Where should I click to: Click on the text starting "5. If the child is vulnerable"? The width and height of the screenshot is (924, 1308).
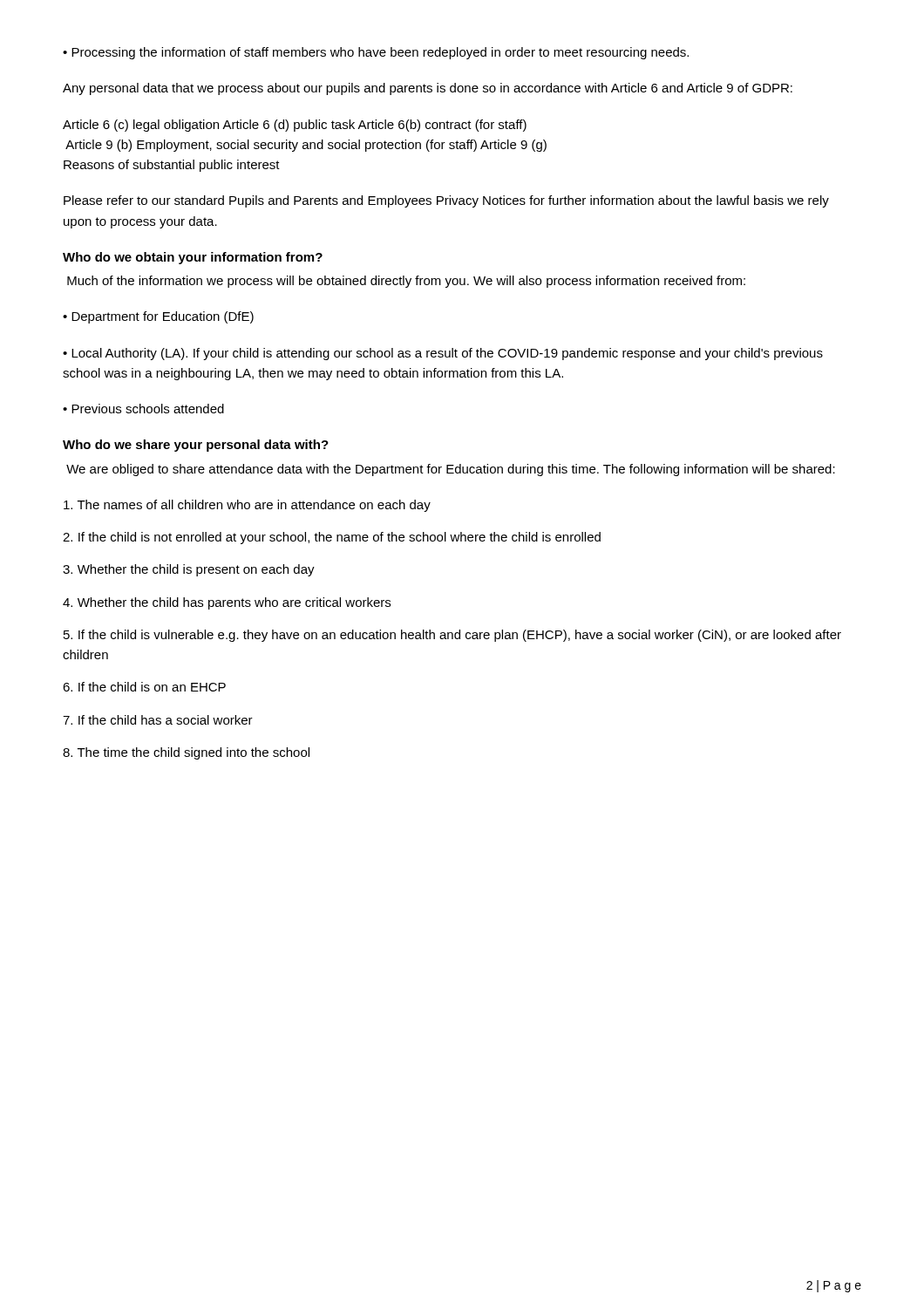[x=452, y=644]
